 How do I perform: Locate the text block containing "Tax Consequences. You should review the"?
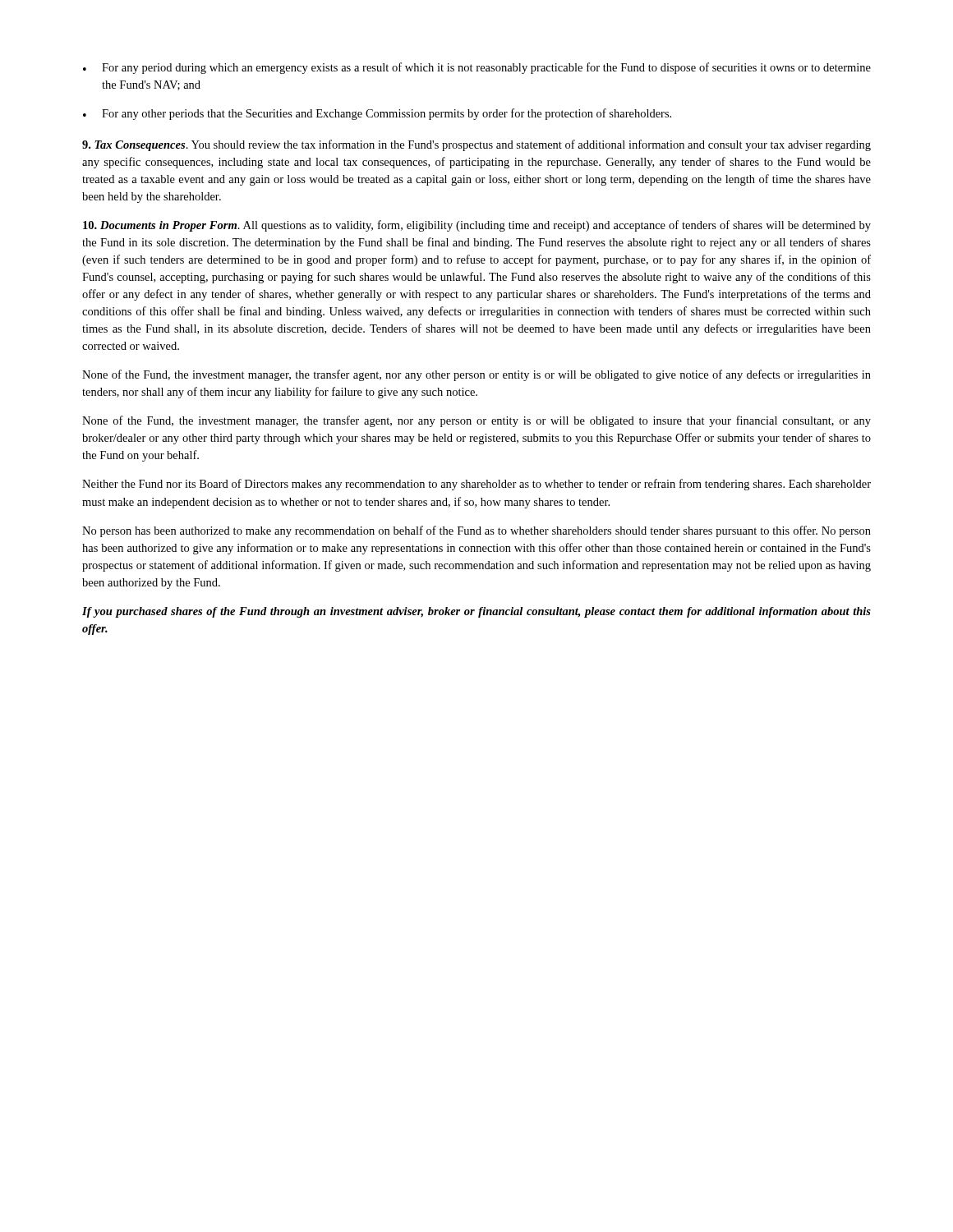tap(476, 171)
